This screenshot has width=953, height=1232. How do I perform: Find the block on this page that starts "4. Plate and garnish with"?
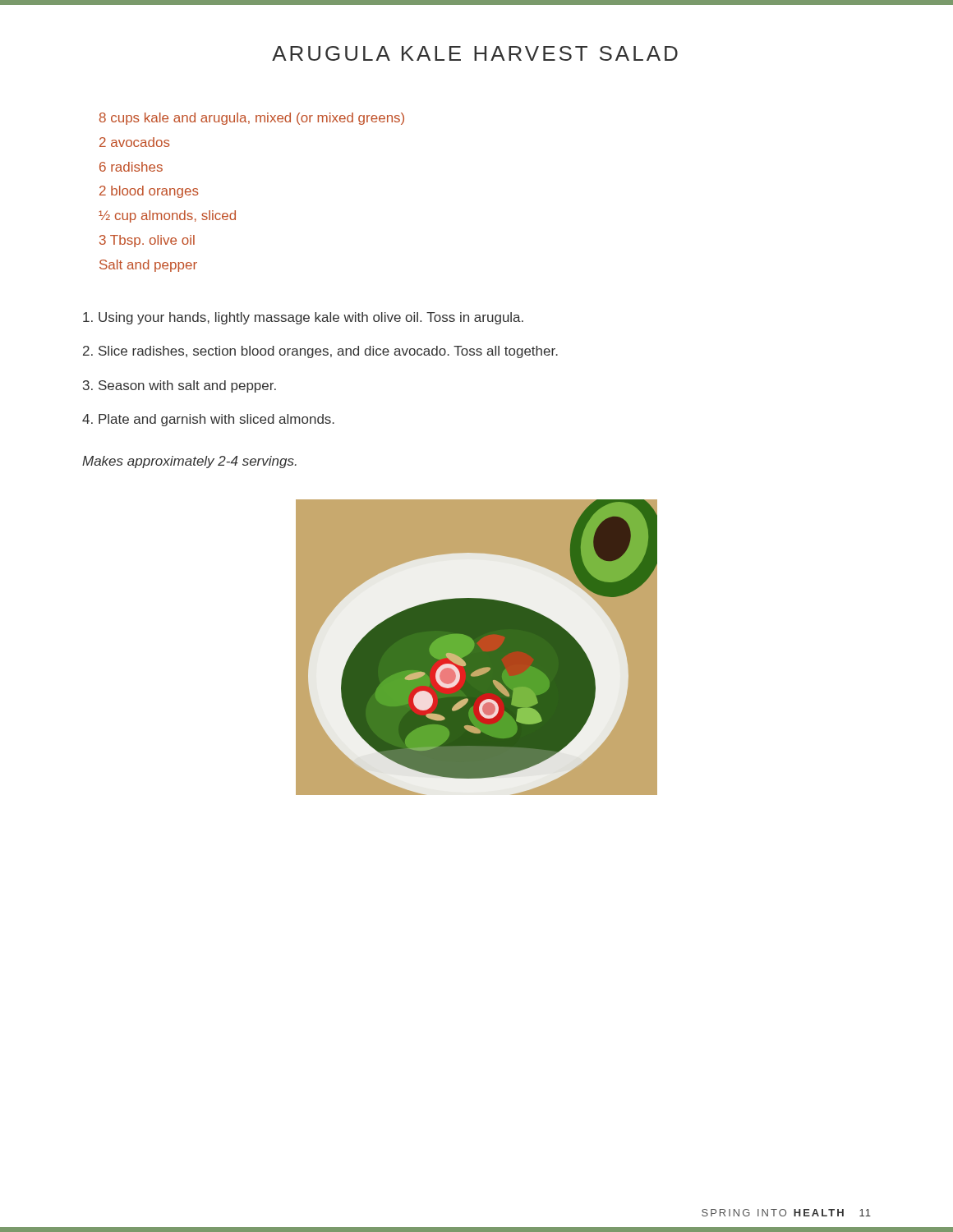[209, 419]
